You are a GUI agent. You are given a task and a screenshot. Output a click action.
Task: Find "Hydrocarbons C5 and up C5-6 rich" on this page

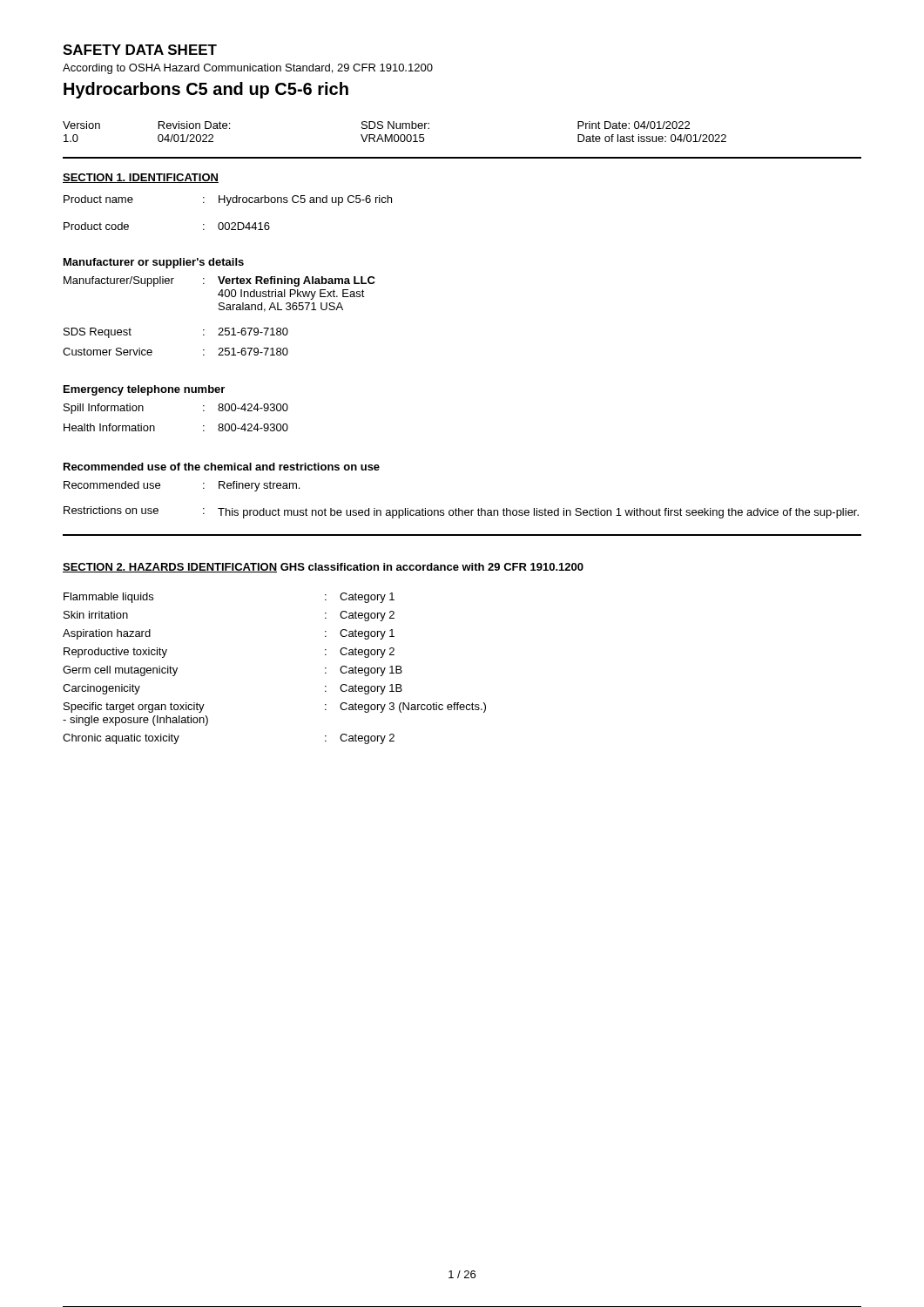pos(206,89)
